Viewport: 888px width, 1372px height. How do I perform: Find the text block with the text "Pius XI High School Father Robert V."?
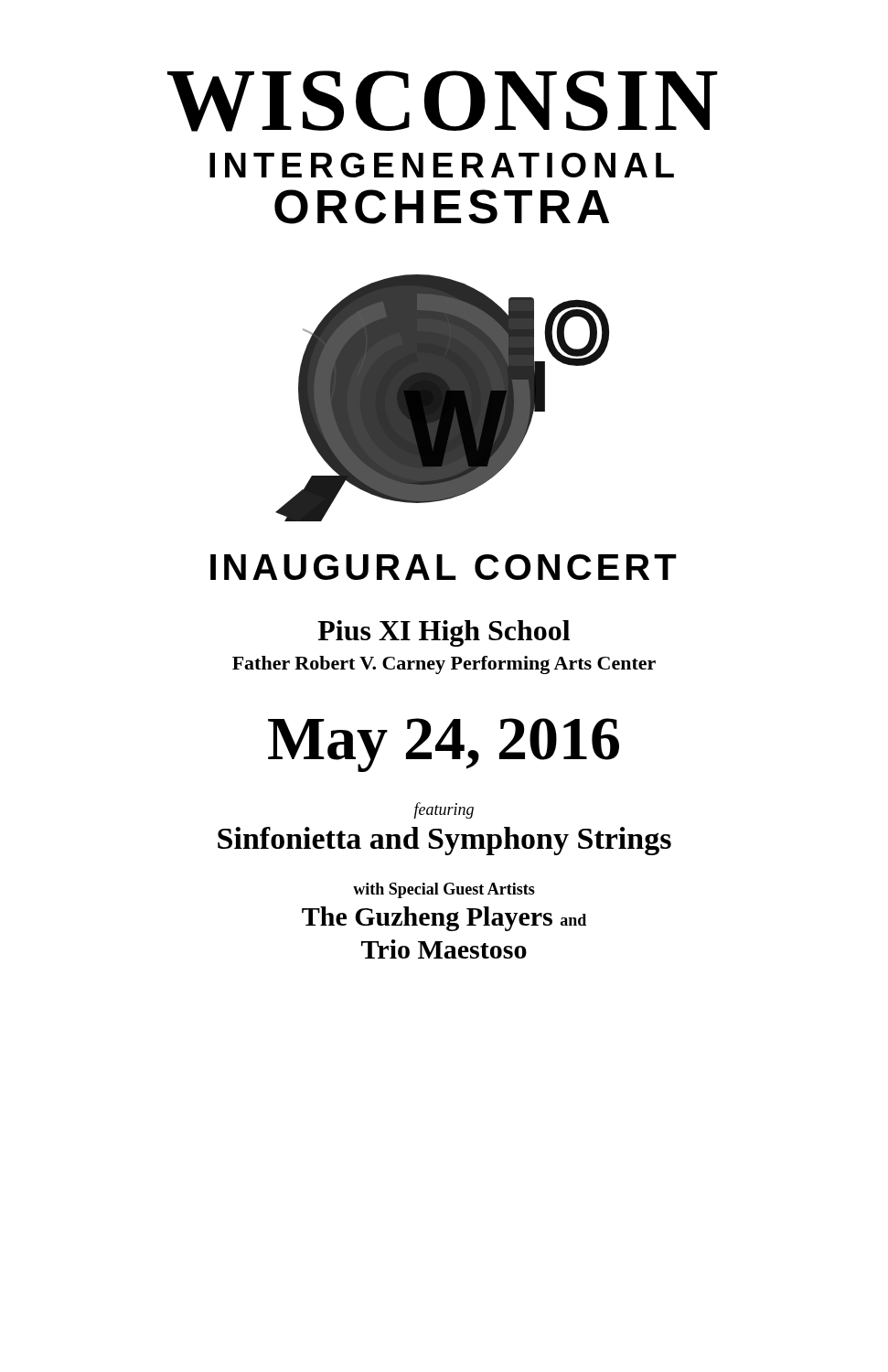click(444, 644)
